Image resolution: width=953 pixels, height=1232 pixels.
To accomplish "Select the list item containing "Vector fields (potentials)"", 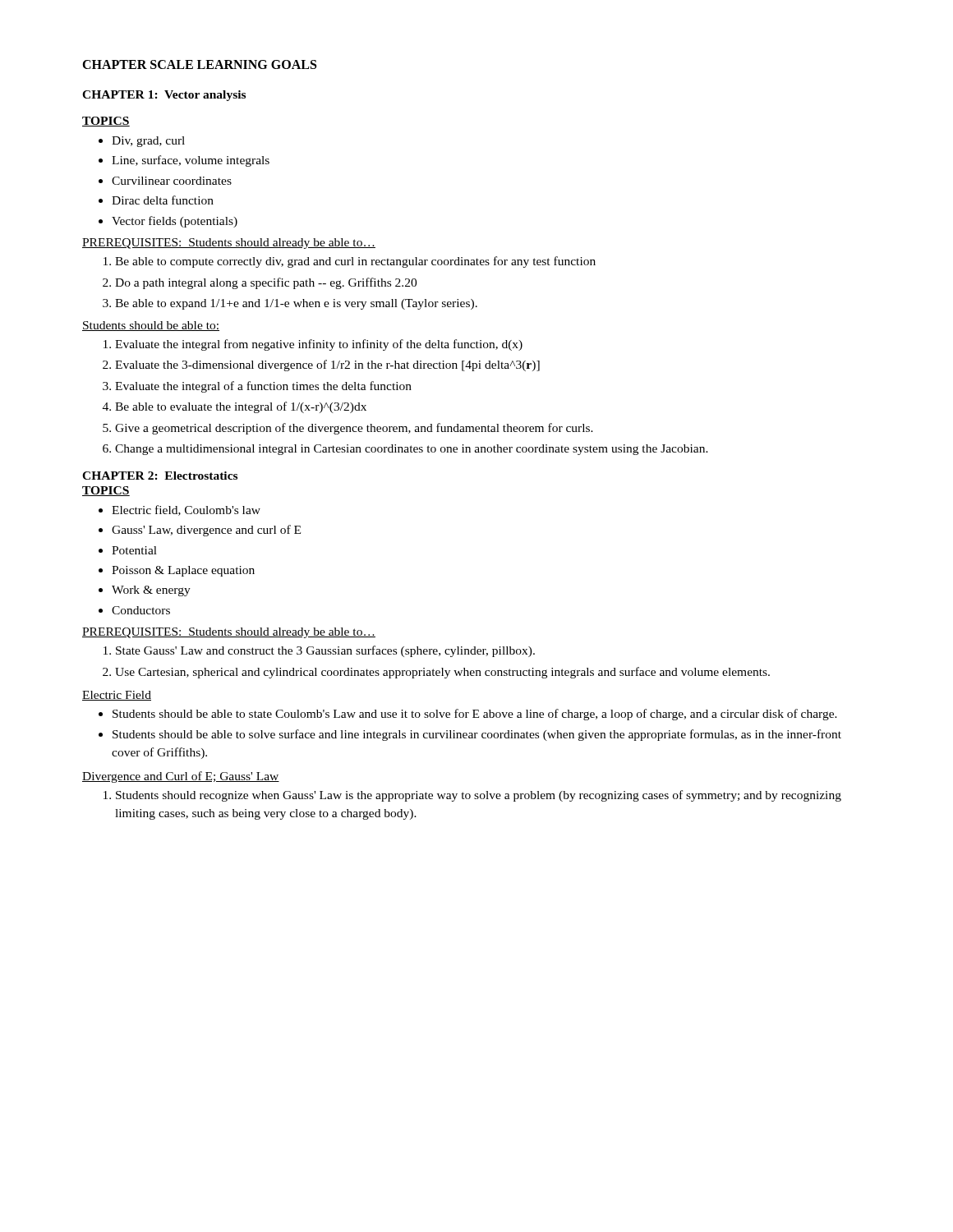I will coord(168,222).
